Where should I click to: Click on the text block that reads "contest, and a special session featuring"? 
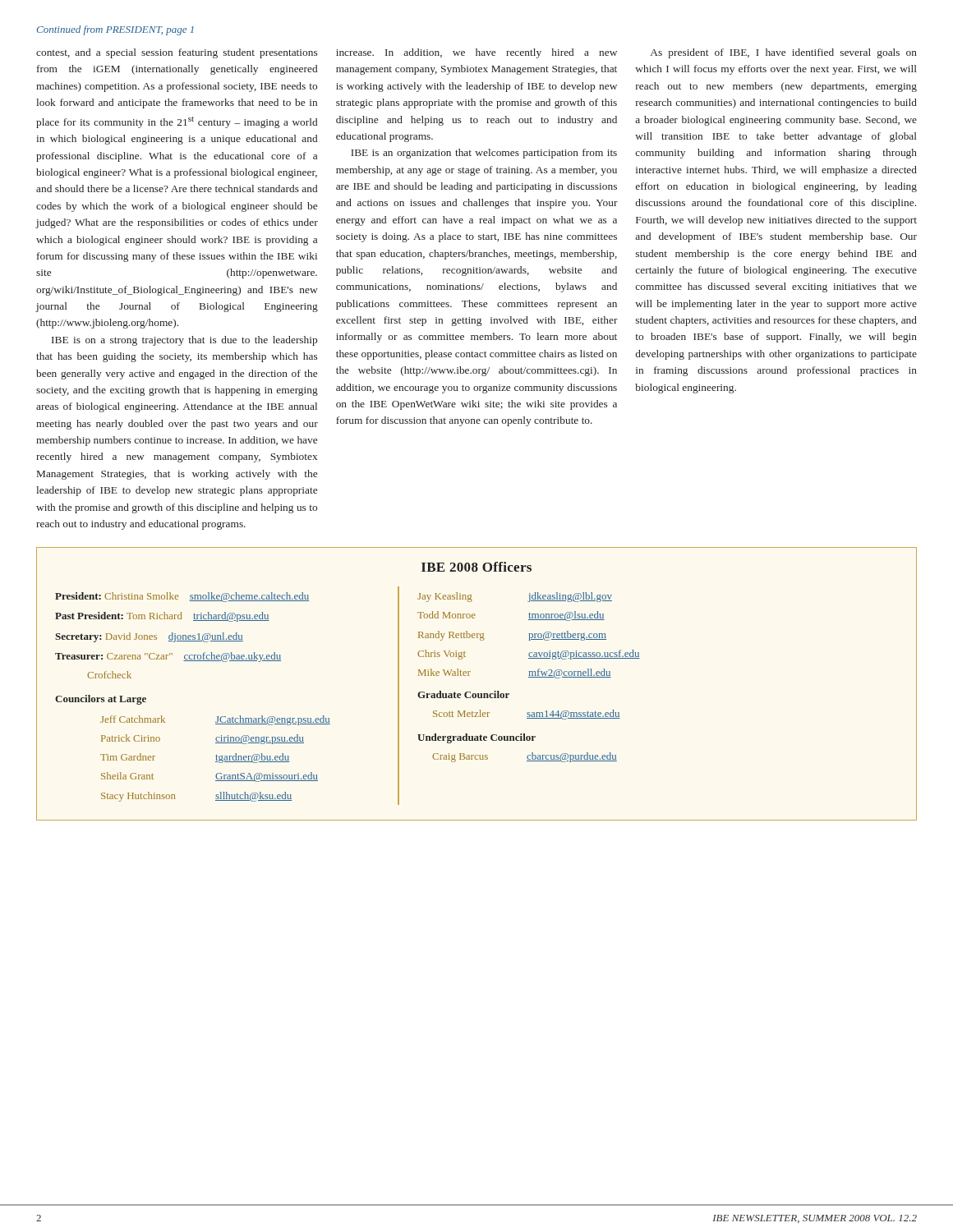click(x=476, y=288)
